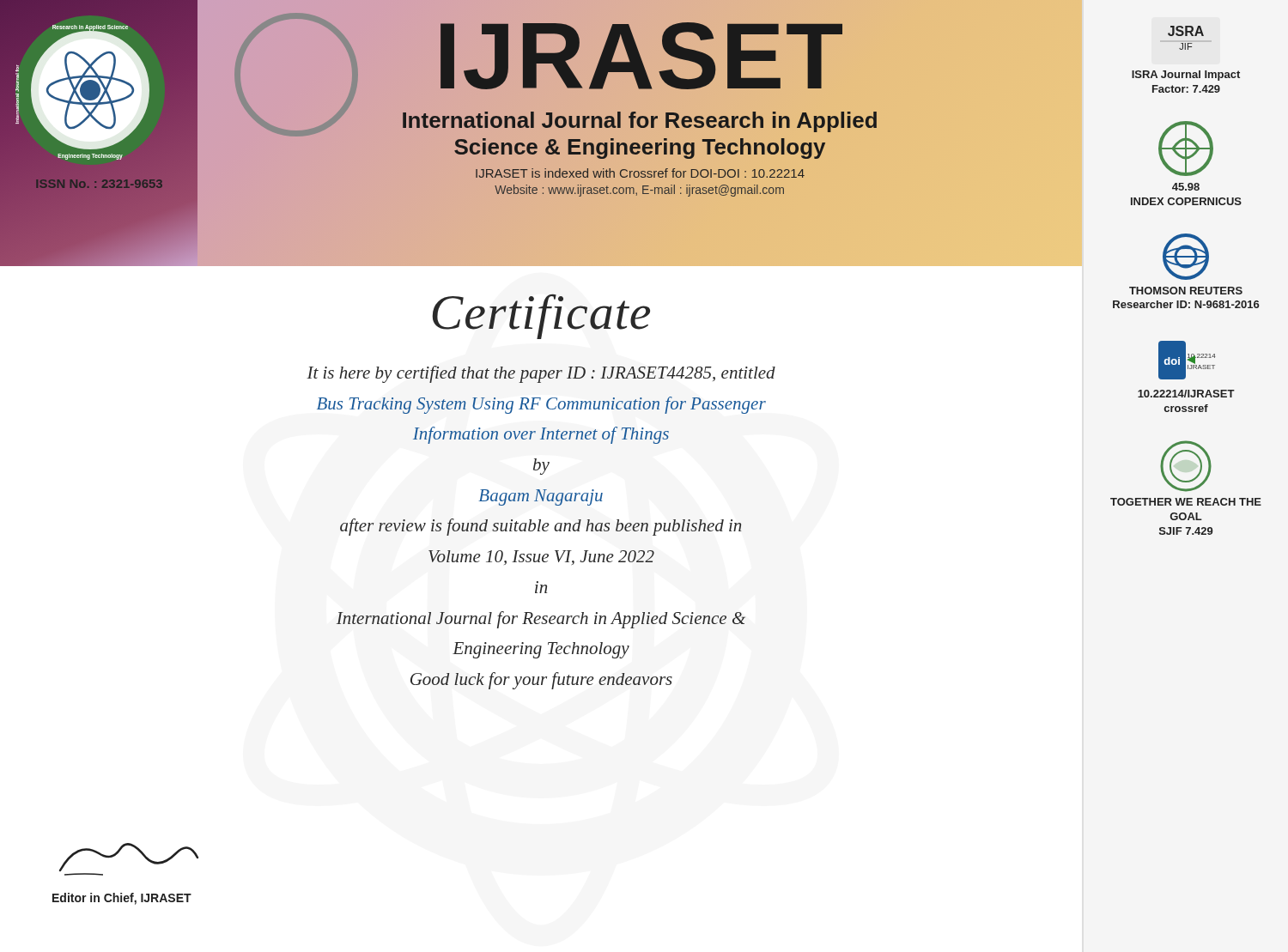This screenshot has width=1288, height=952.
Task: Find "Editor in Chief, IJRASET" on this page
Action: click(121, 898)
